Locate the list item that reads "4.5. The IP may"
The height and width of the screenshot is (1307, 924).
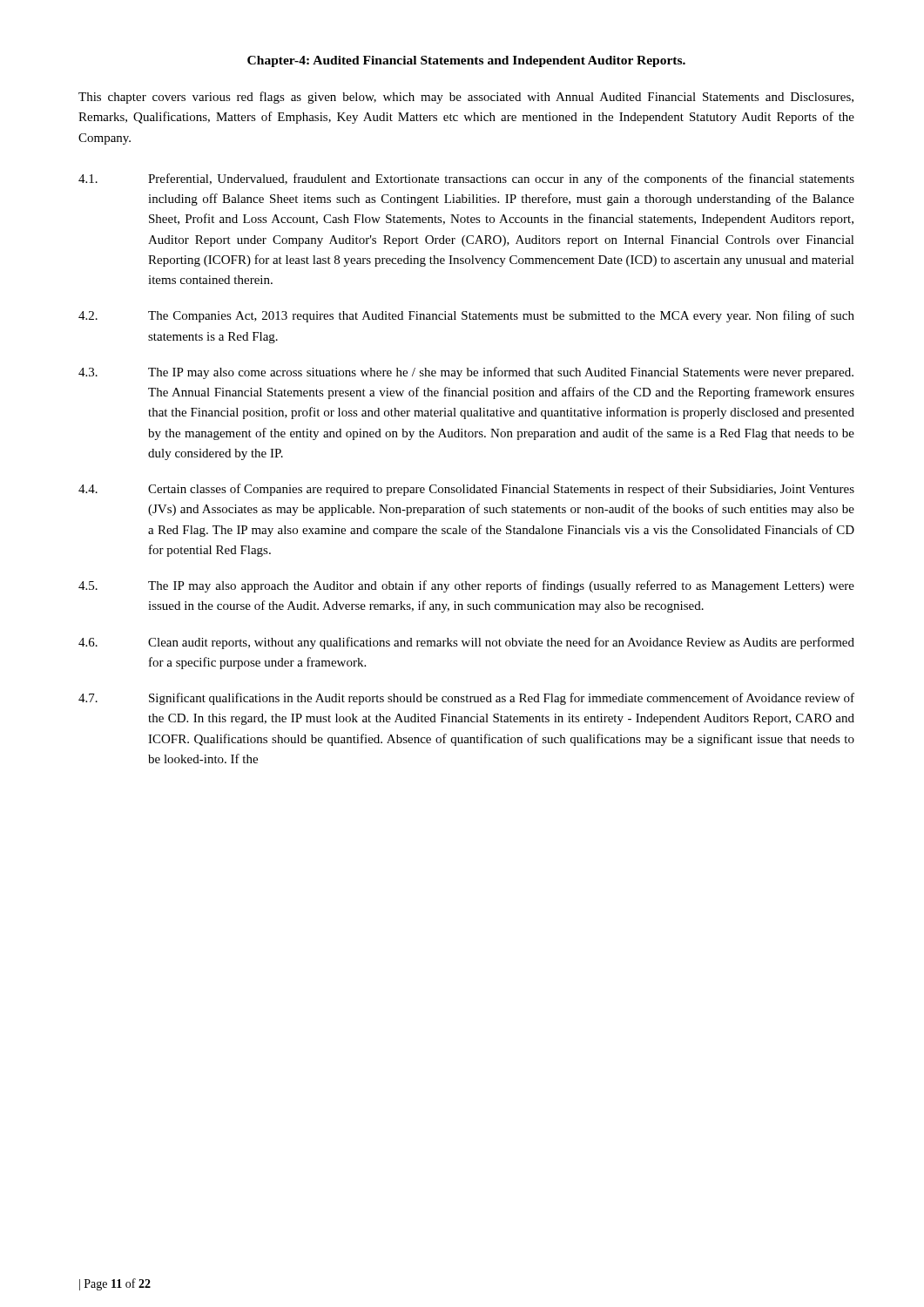(466, 596)
